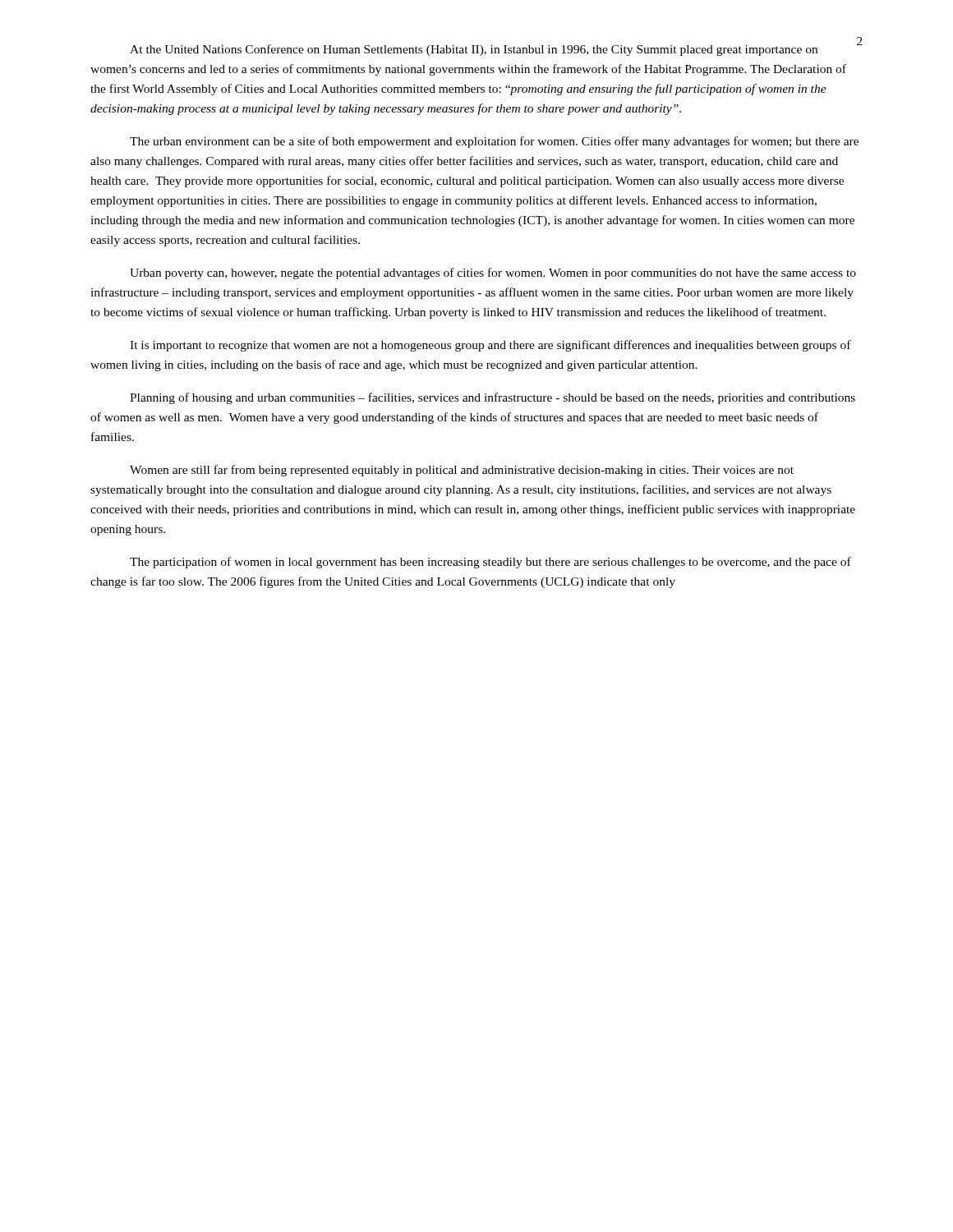Click the passage that begins "Women are still far"
The width and height of the screenshot is (953, 1232).
click(x=476, y=500)
